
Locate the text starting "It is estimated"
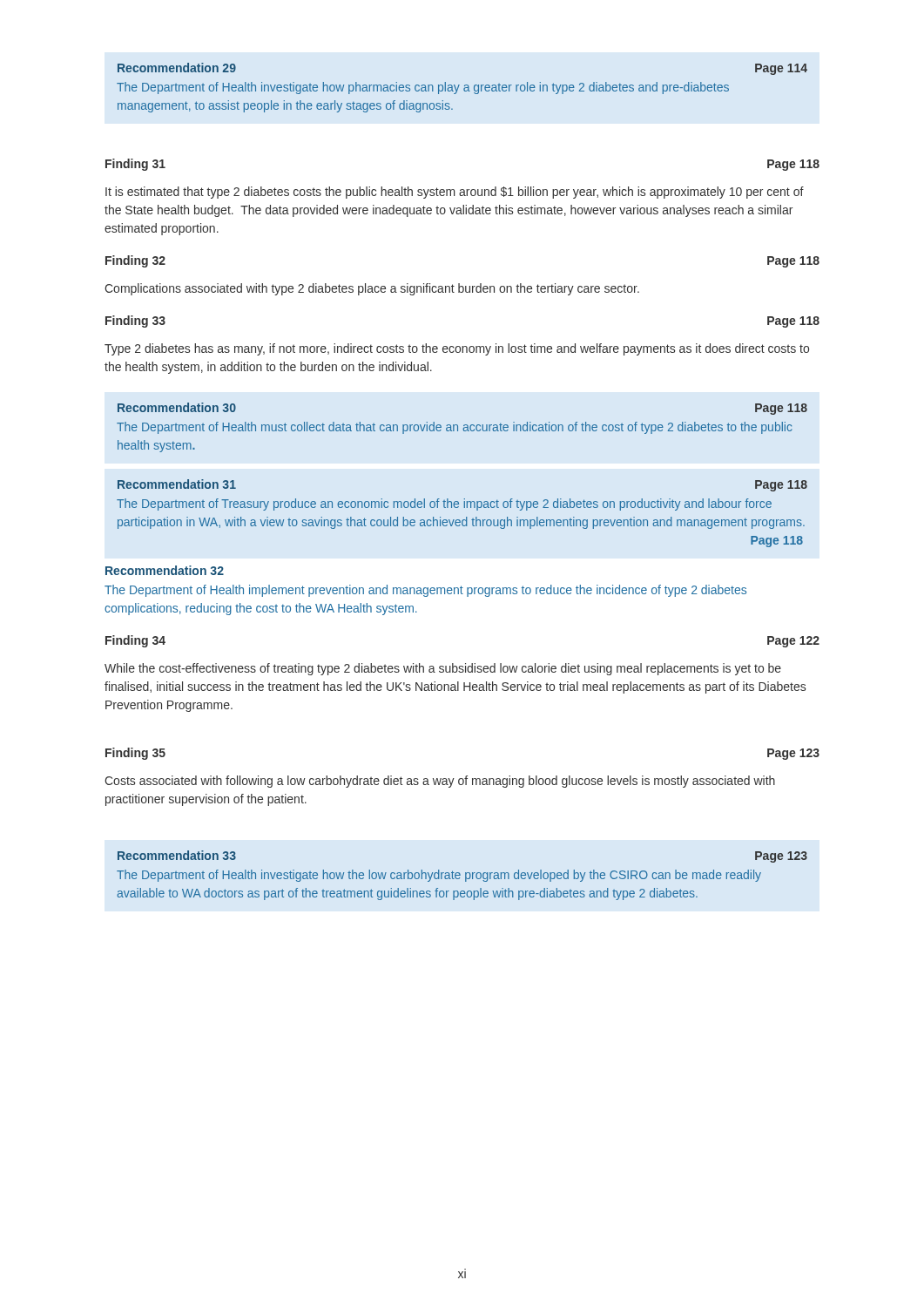click(454, 210)
